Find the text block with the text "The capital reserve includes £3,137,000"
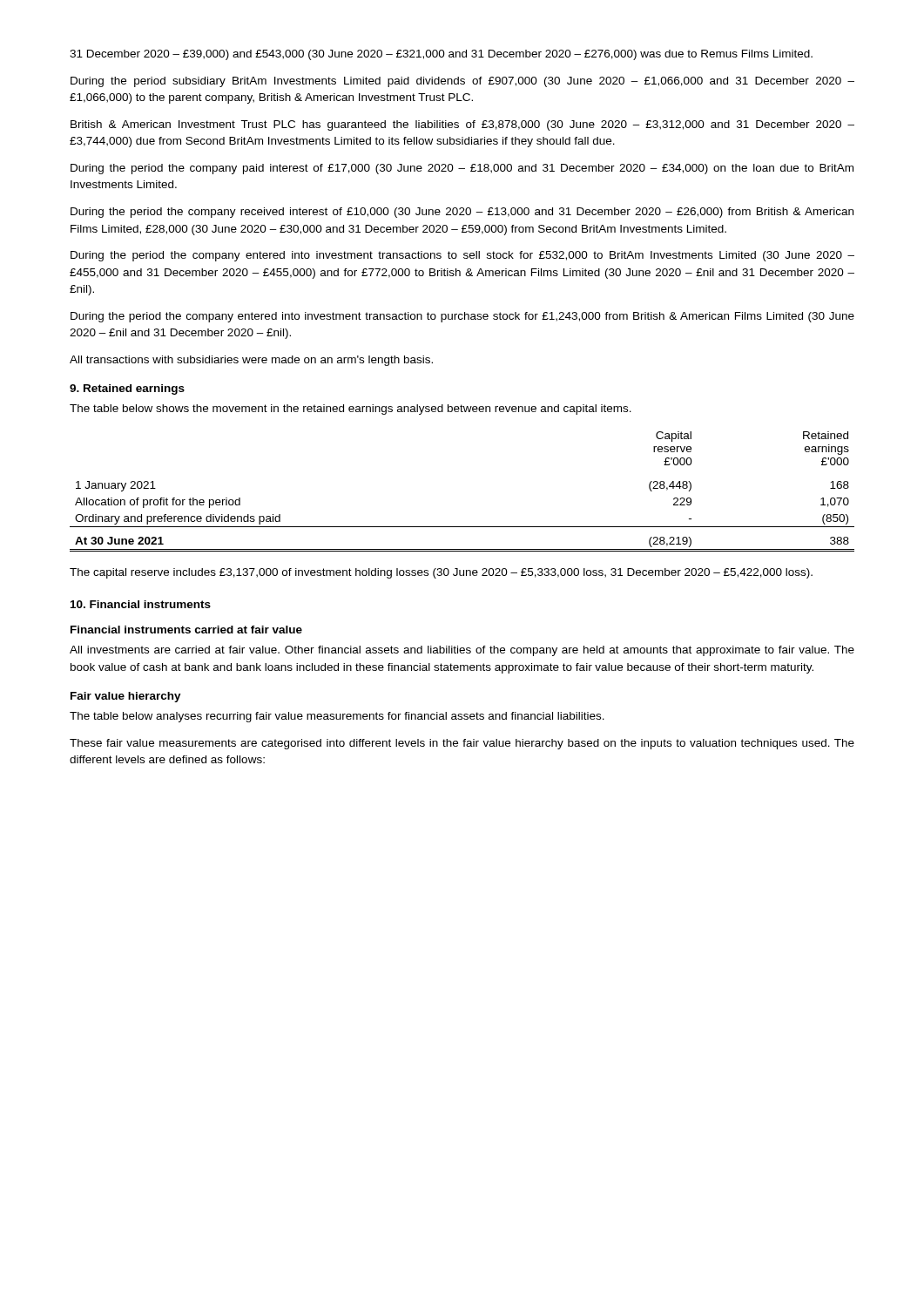The width and height of the screenshot is (924, 1307). click(x=442, y=572)
